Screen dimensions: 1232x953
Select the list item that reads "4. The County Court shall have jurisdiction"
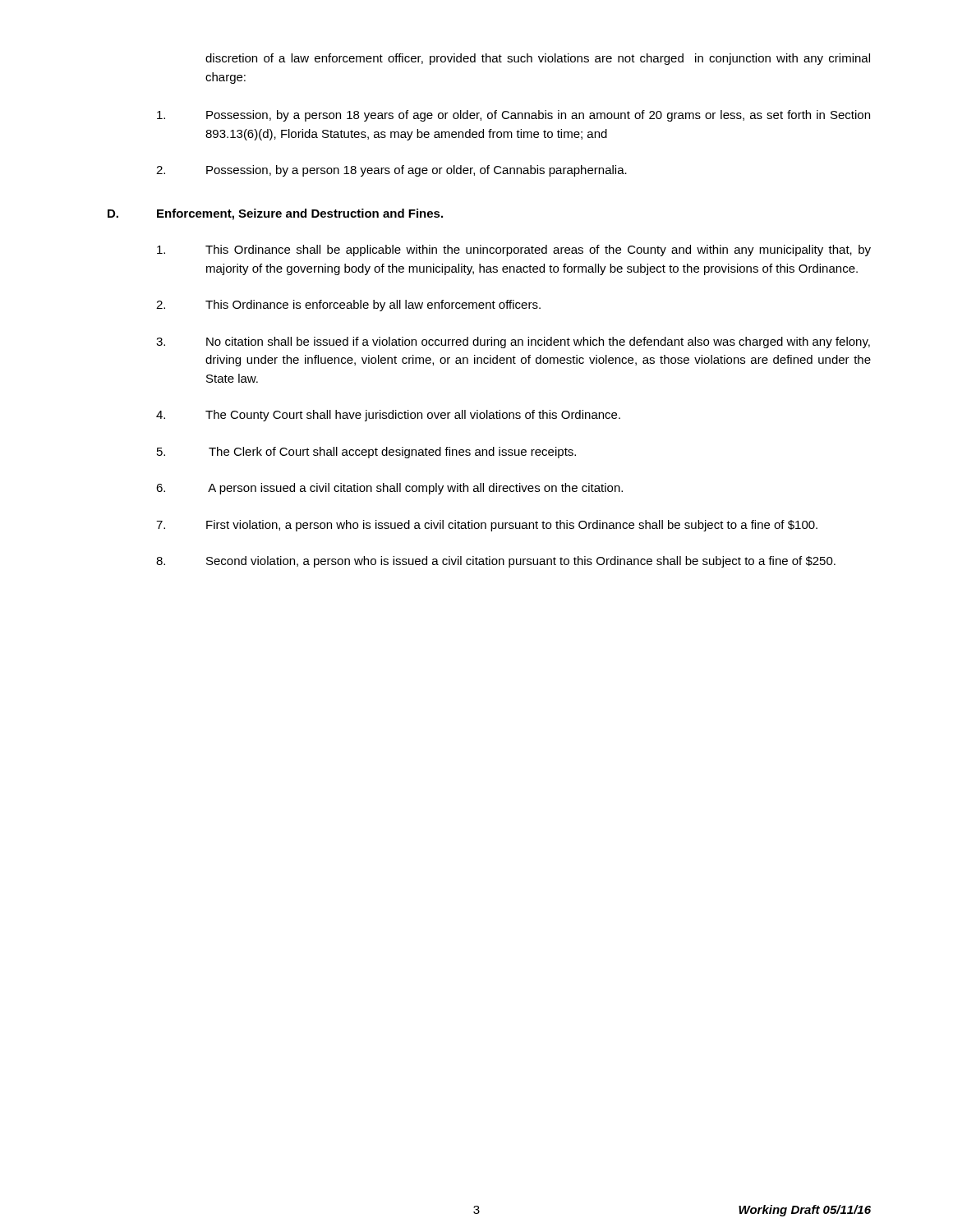tap(513, 415)
